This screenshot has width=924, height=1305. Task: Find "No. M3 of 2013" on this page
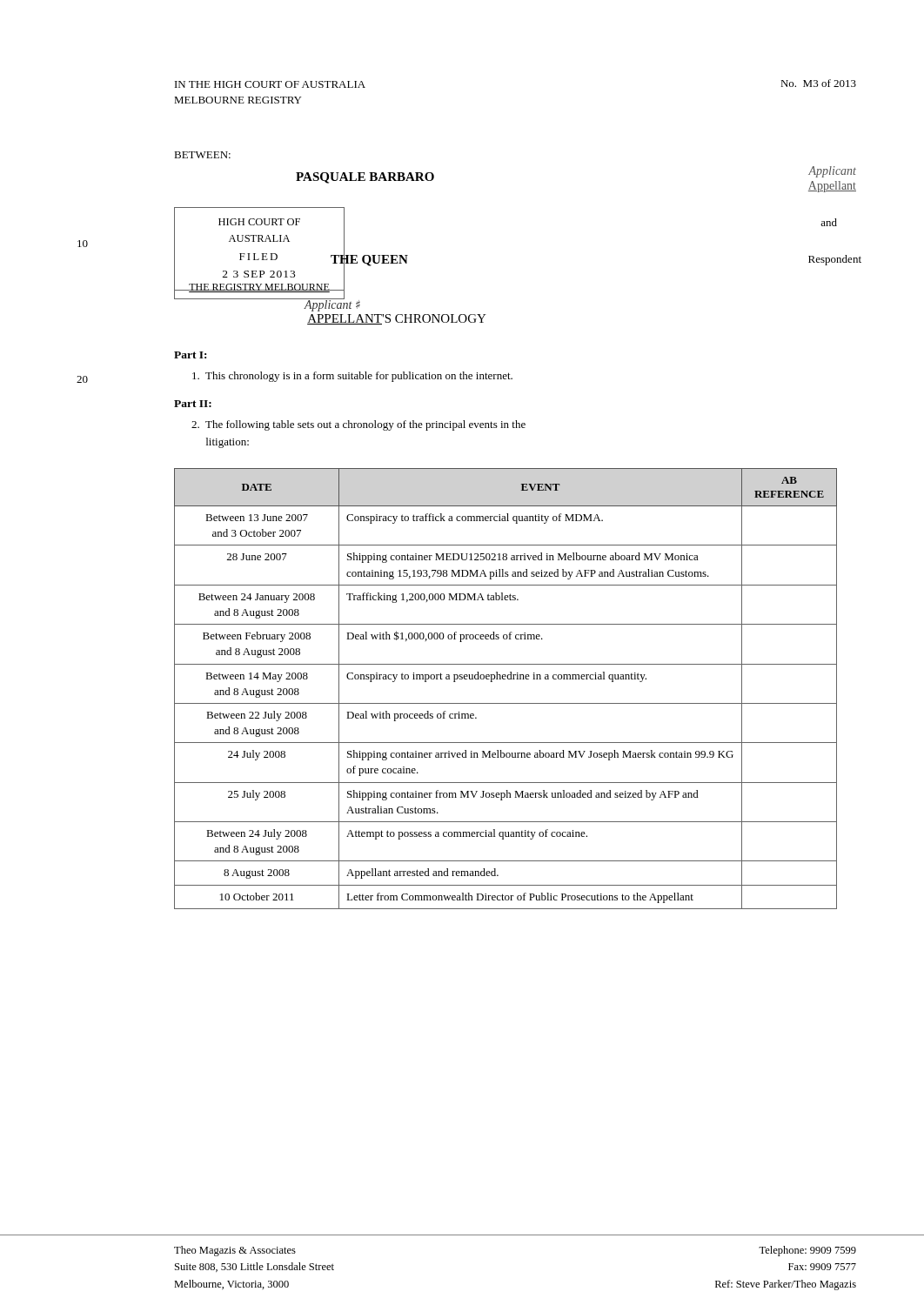point(818,83)
